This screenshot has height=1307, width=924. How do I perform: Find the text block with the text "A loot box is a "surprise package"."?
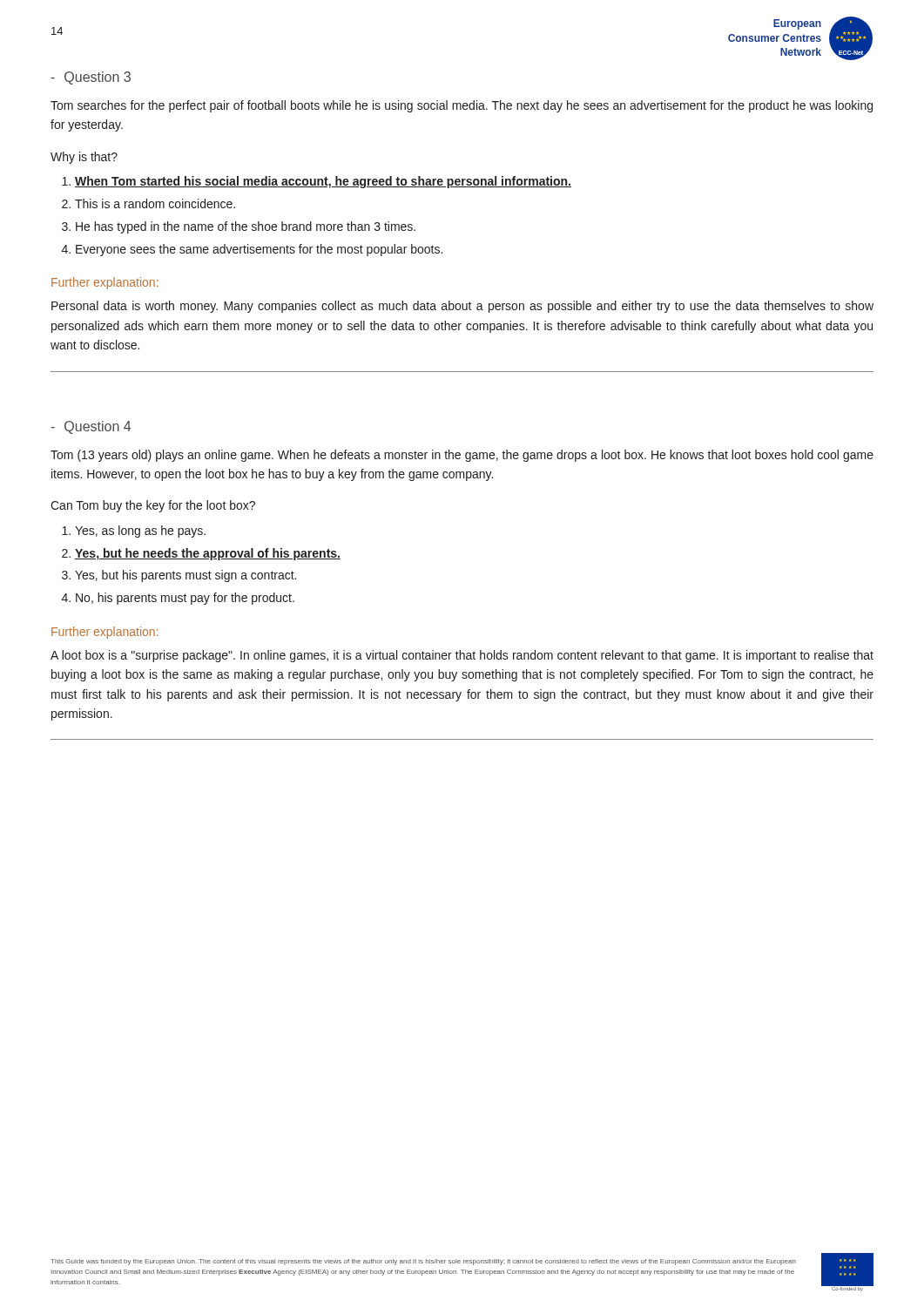tap(462, 684)
